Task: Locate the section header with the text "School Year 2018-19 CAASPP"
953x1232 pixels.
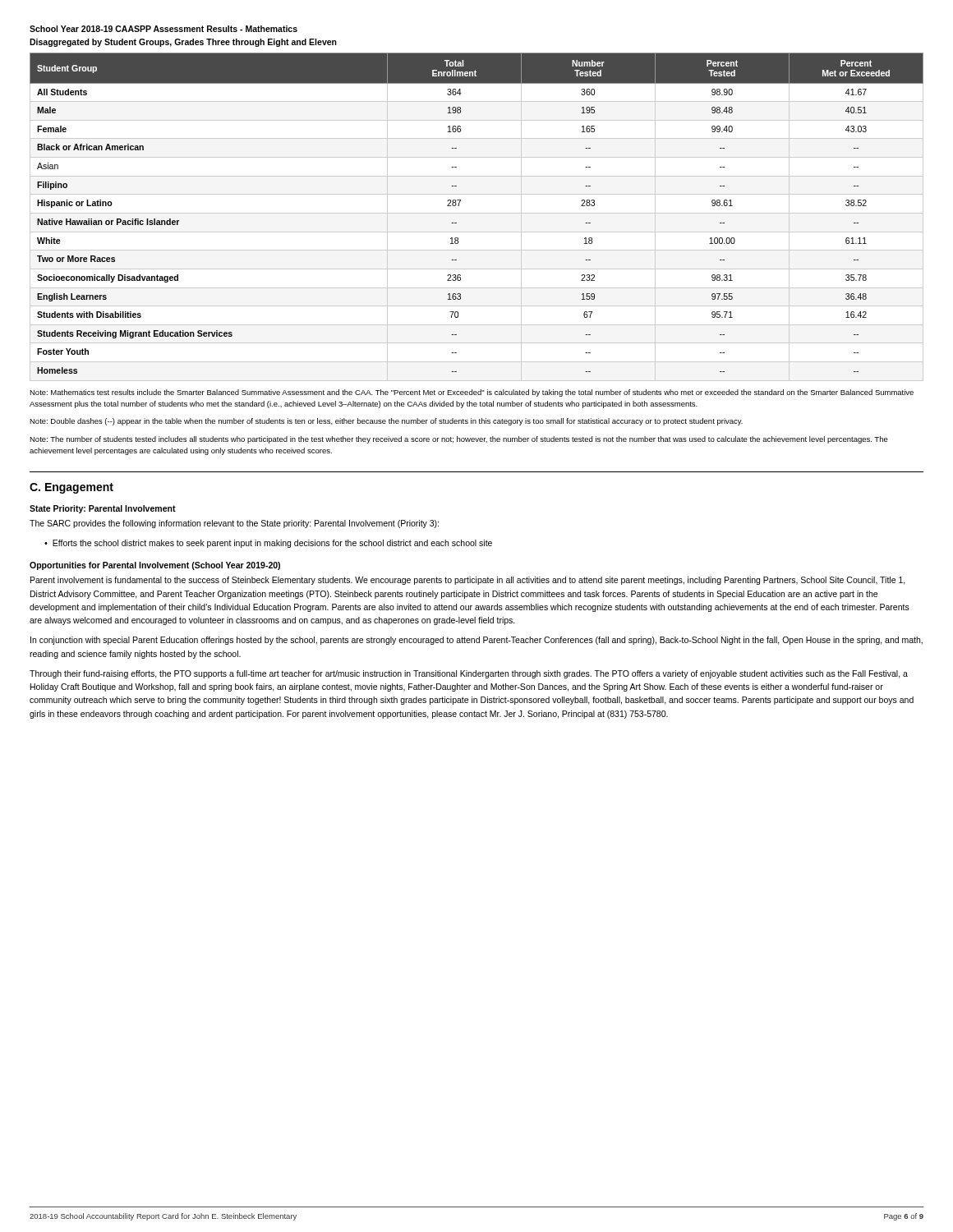Action: [x=183, y=35]
